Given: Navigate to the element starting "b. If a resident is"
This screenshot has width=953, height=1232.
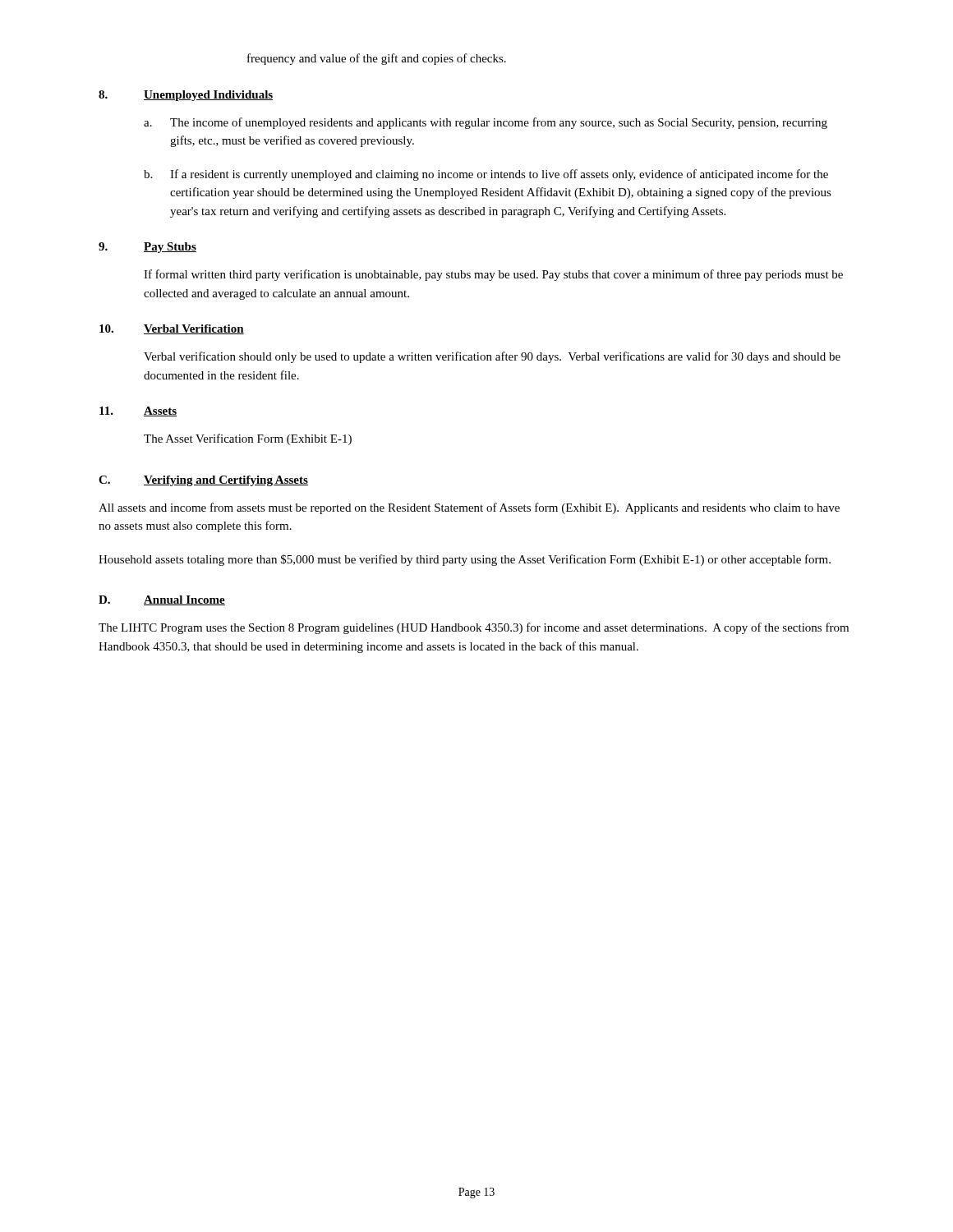Looking at the screenshot, I should pos(499,192).
